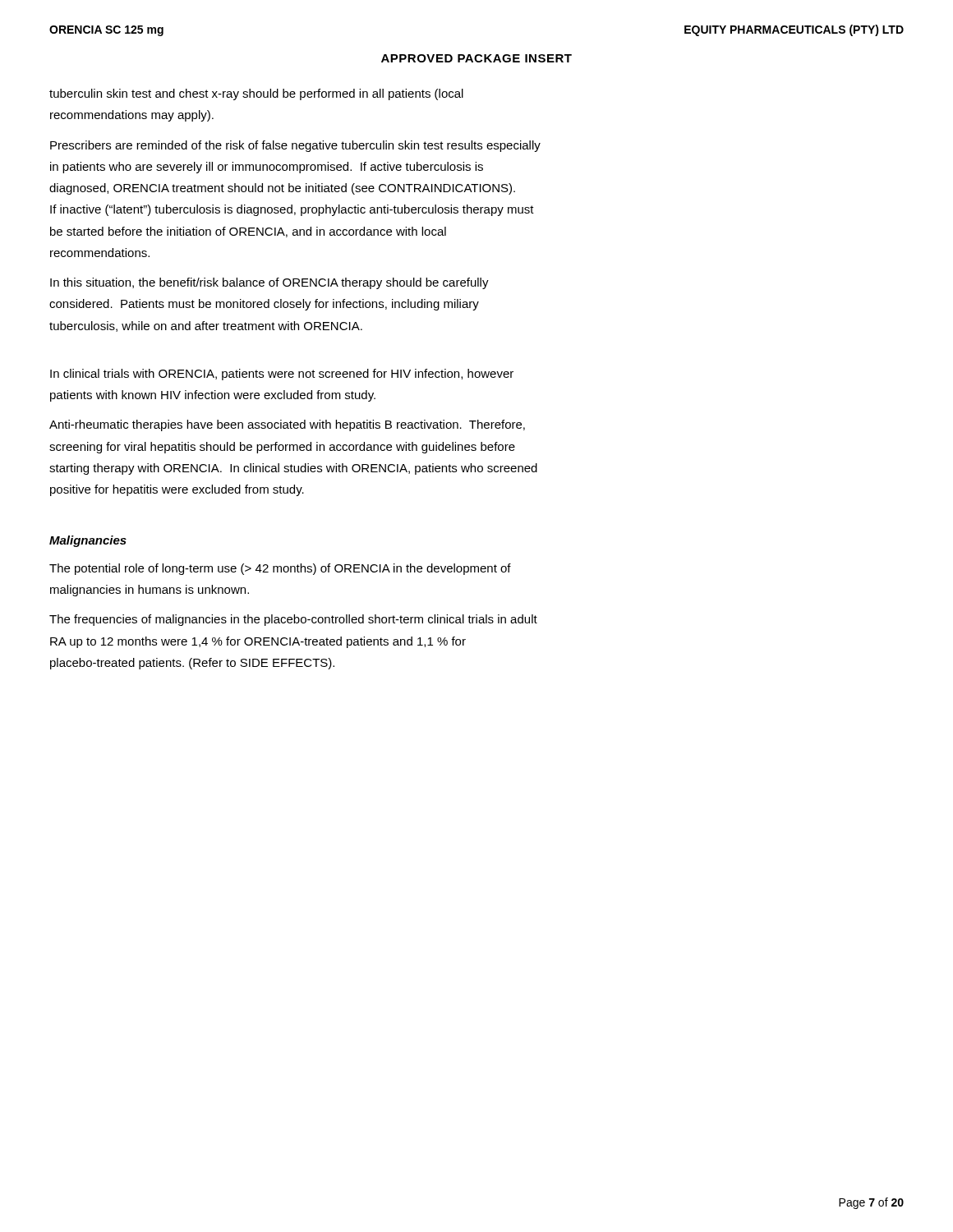Viewport: 953px width, 1232px height.
Task: Find the block on this page that starts "The potential role of long-term use (> 42"
Action: tap(280, 579)
